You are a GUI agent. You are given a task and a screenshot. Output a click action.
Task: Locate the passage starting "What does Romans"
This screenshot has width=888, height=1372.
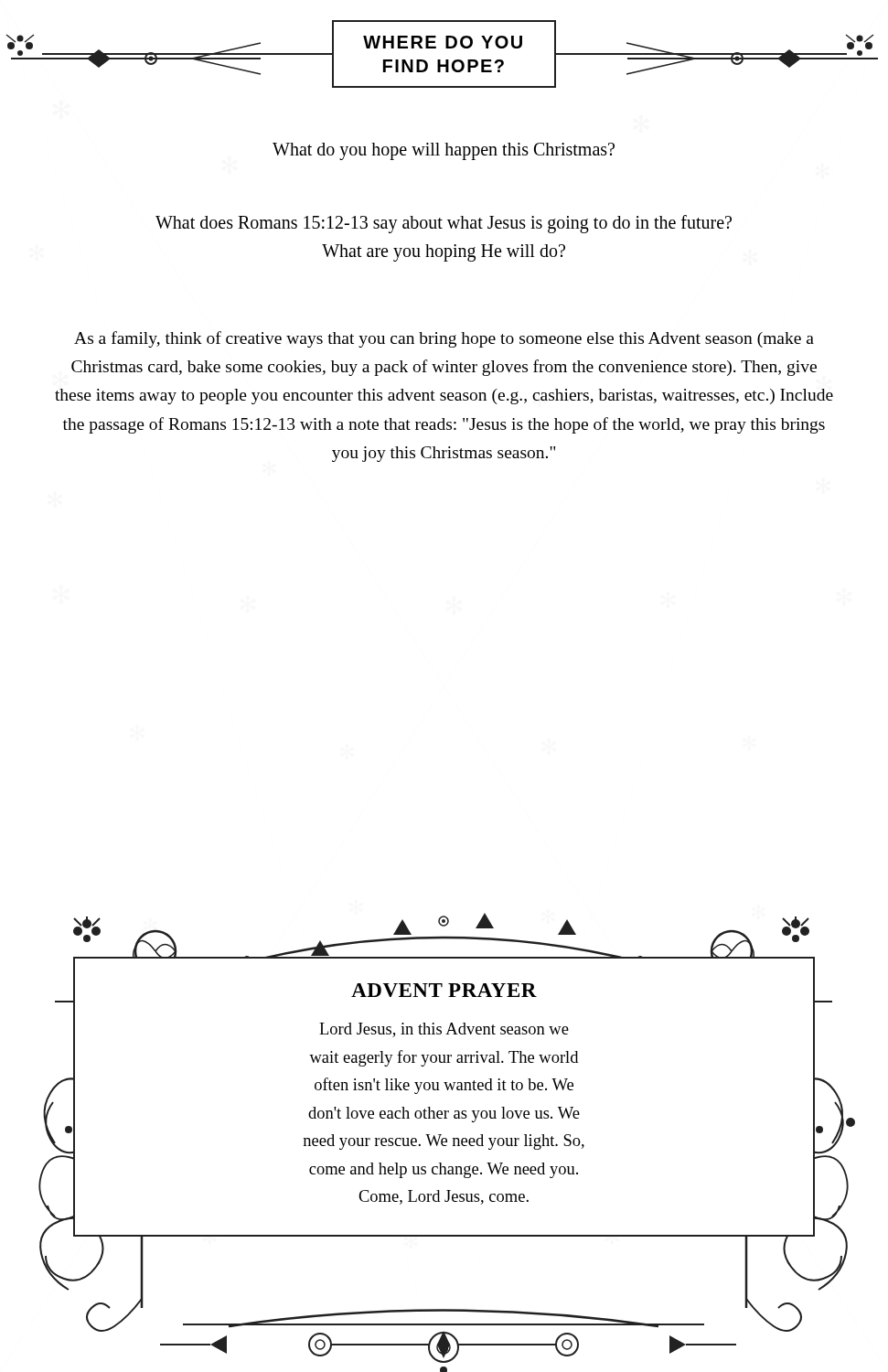444,236
